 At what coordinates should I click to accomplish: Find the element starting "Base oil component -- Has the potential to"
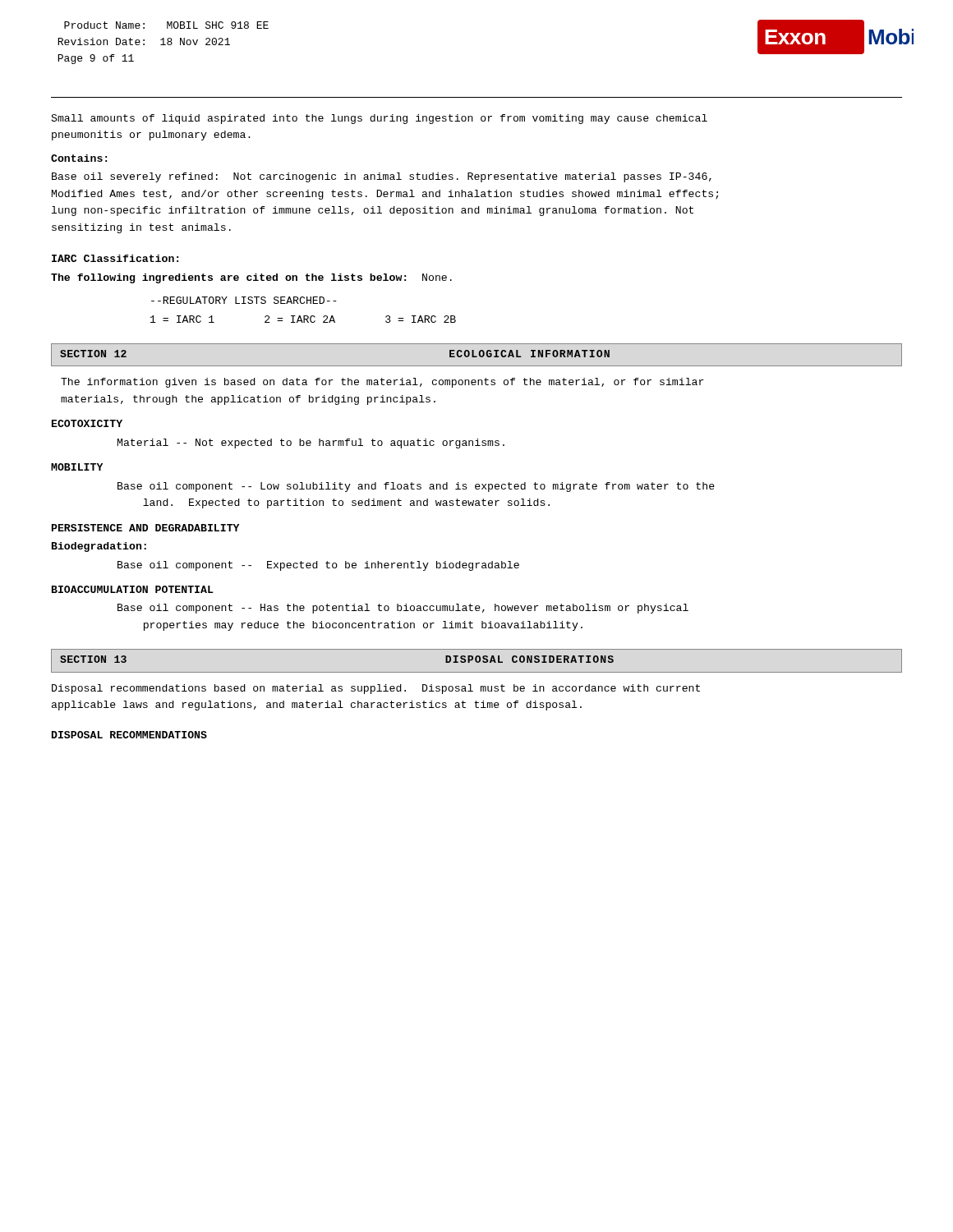[403, 617]
